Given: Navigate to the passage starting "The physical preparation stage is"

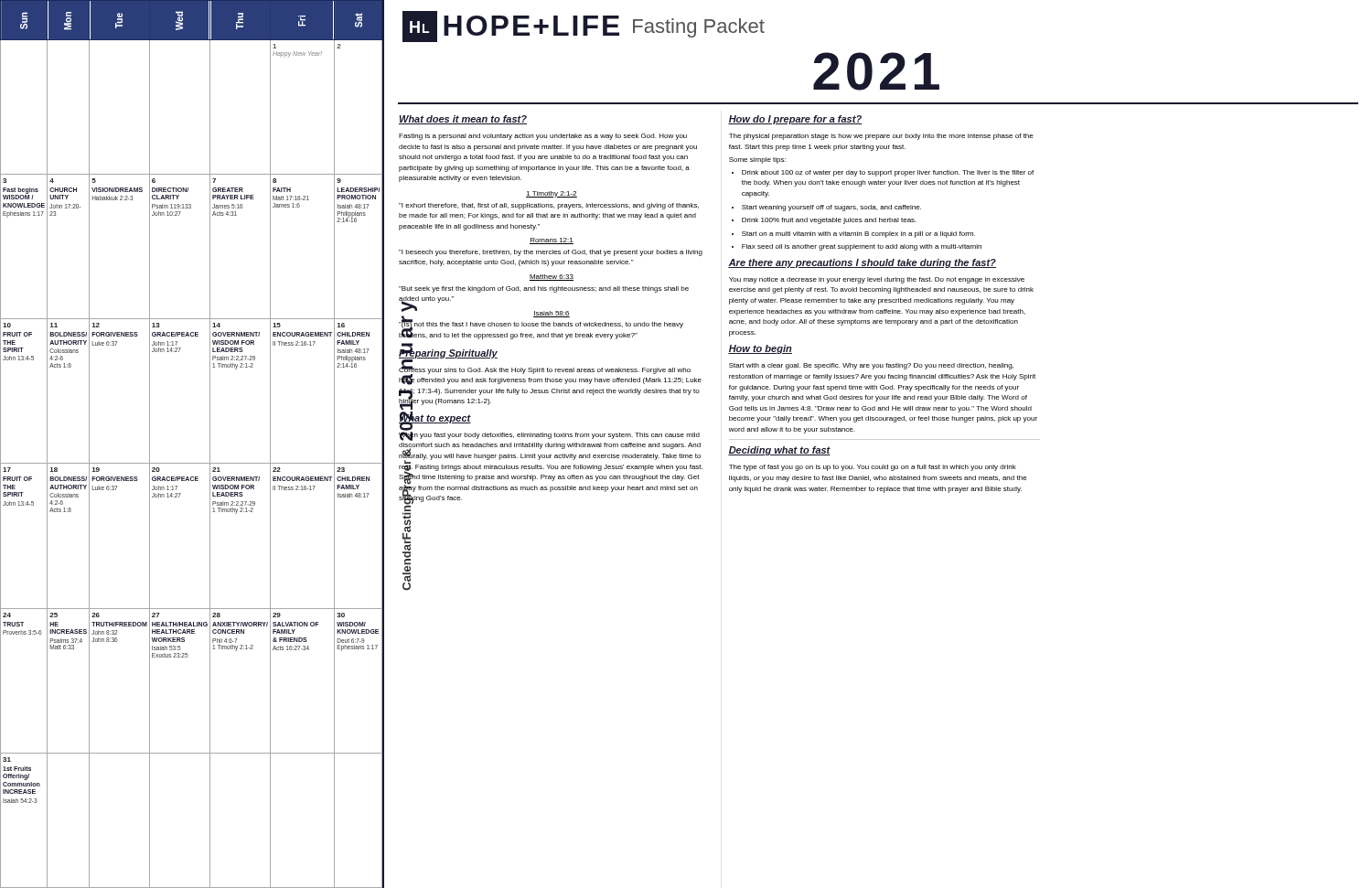Looking at the screenshot, I should [881, 141].
